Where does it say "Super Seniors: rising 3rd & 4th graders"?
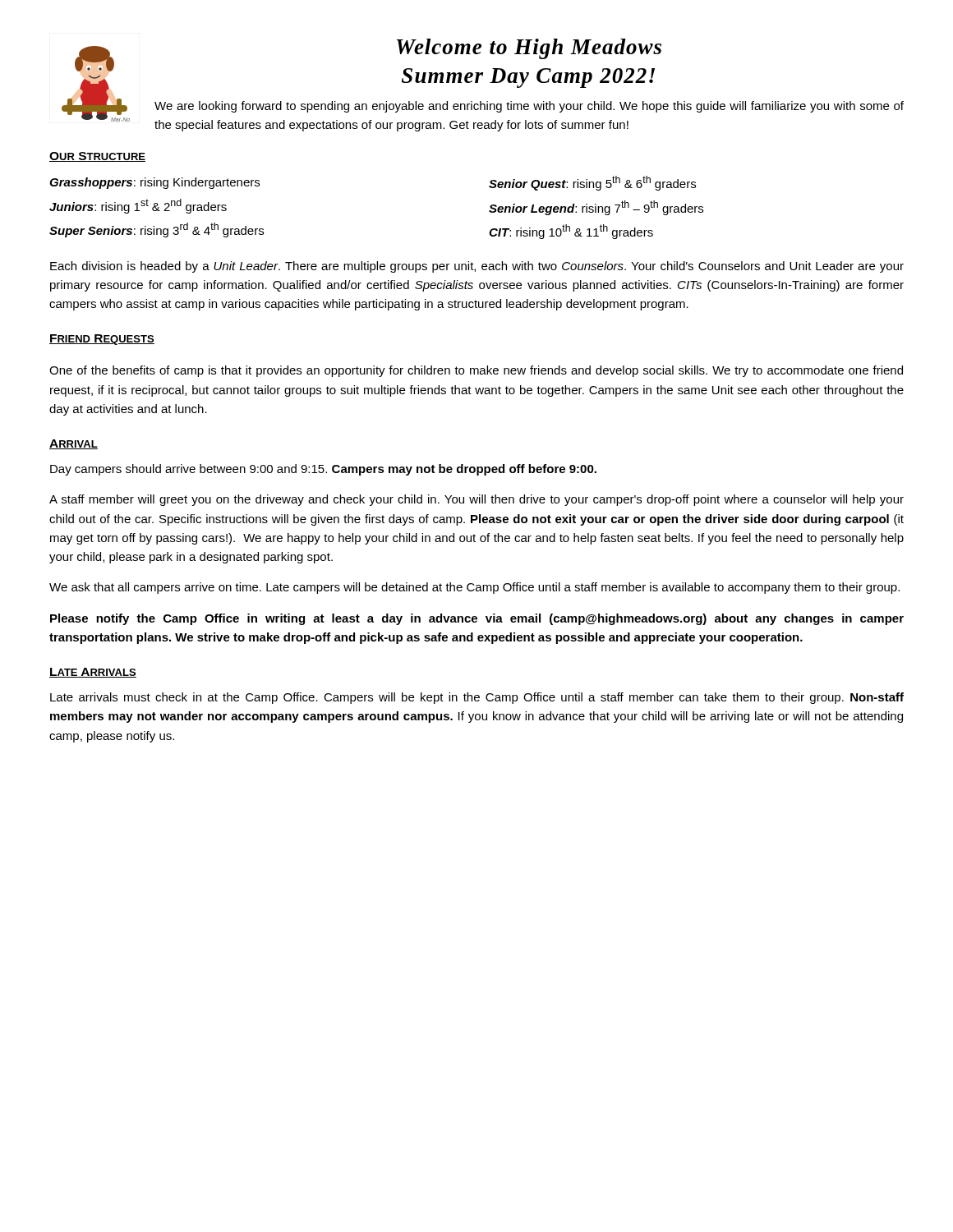This screenshot has height=1232, width=953. pyautogui.click(x=157, y=229)
